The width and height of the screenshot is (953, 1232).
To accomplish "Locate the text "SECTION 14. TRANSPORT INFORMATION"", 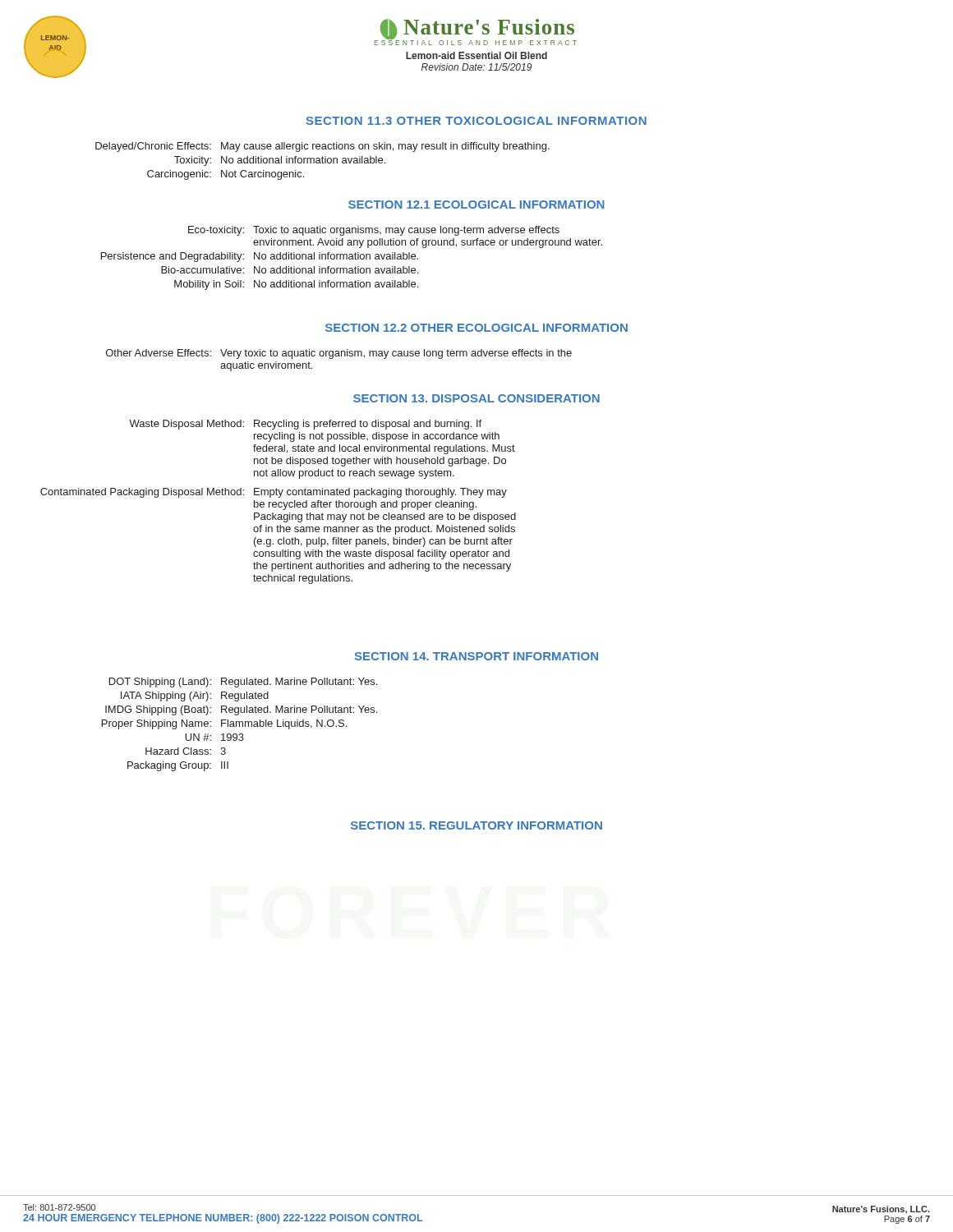I will click(x=476, y=656).
